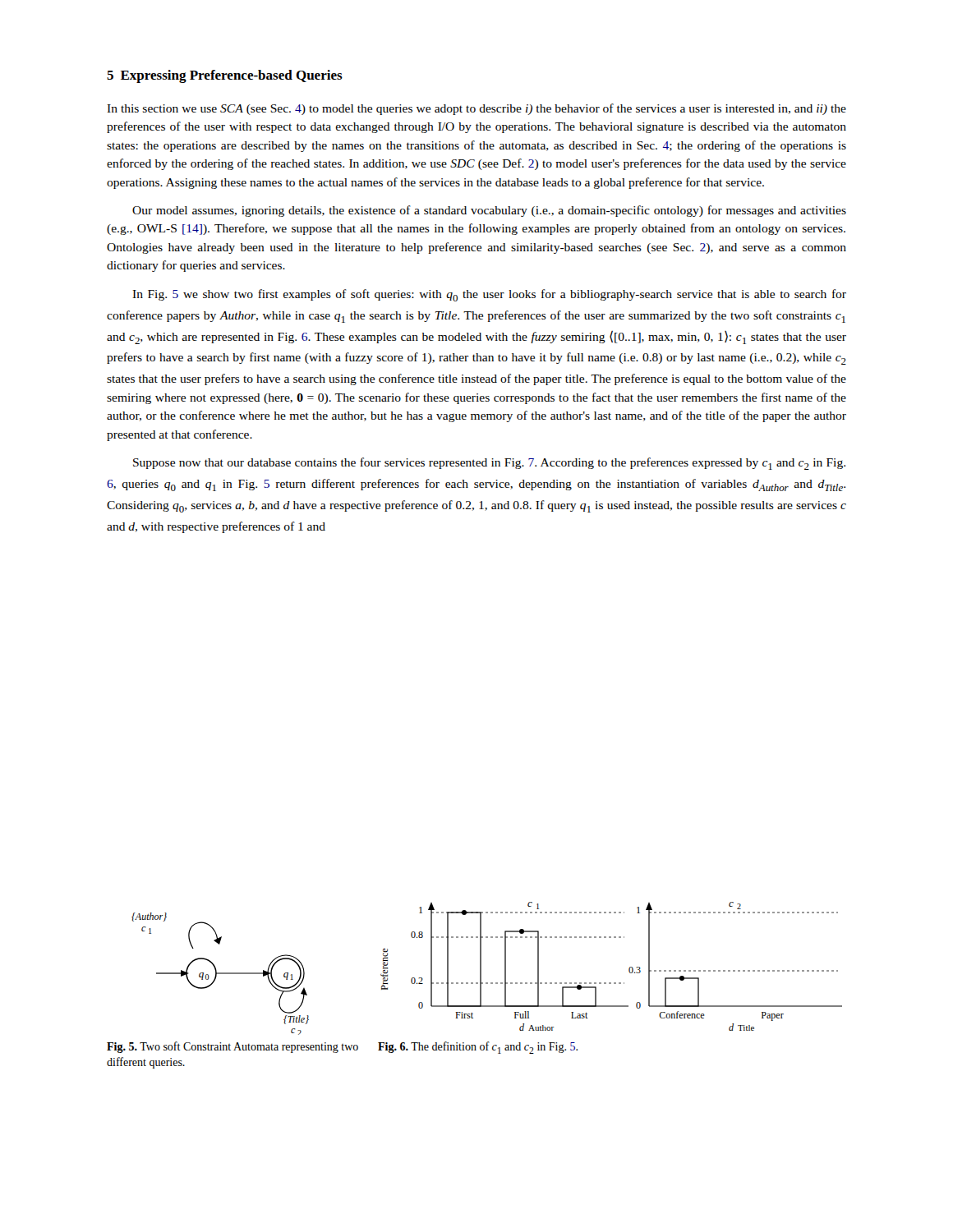
Task: Select the bar chart
Action: point(612,965)
